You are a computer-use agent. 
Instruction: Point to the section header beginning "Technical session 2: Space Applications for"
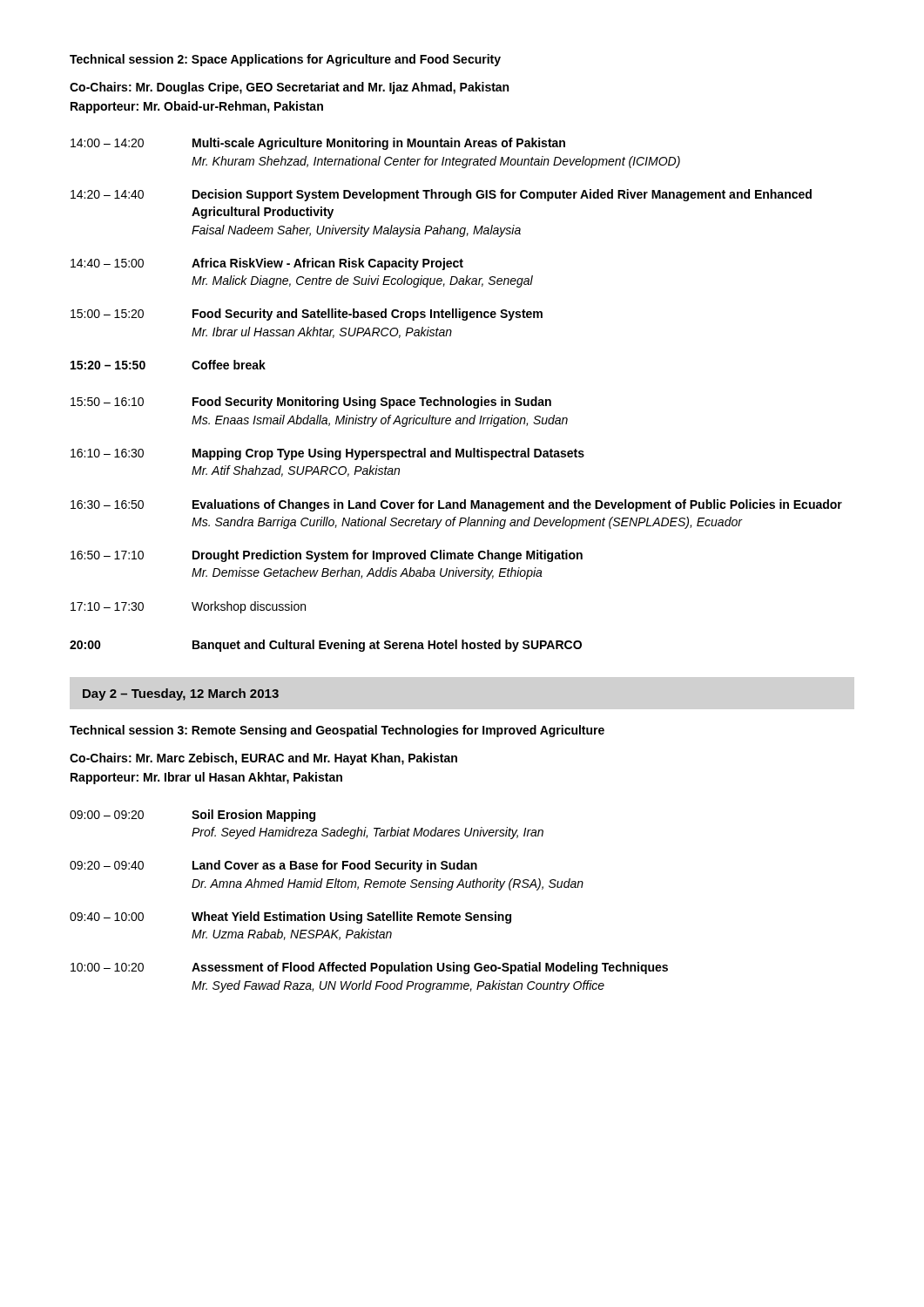pos(285,59)
